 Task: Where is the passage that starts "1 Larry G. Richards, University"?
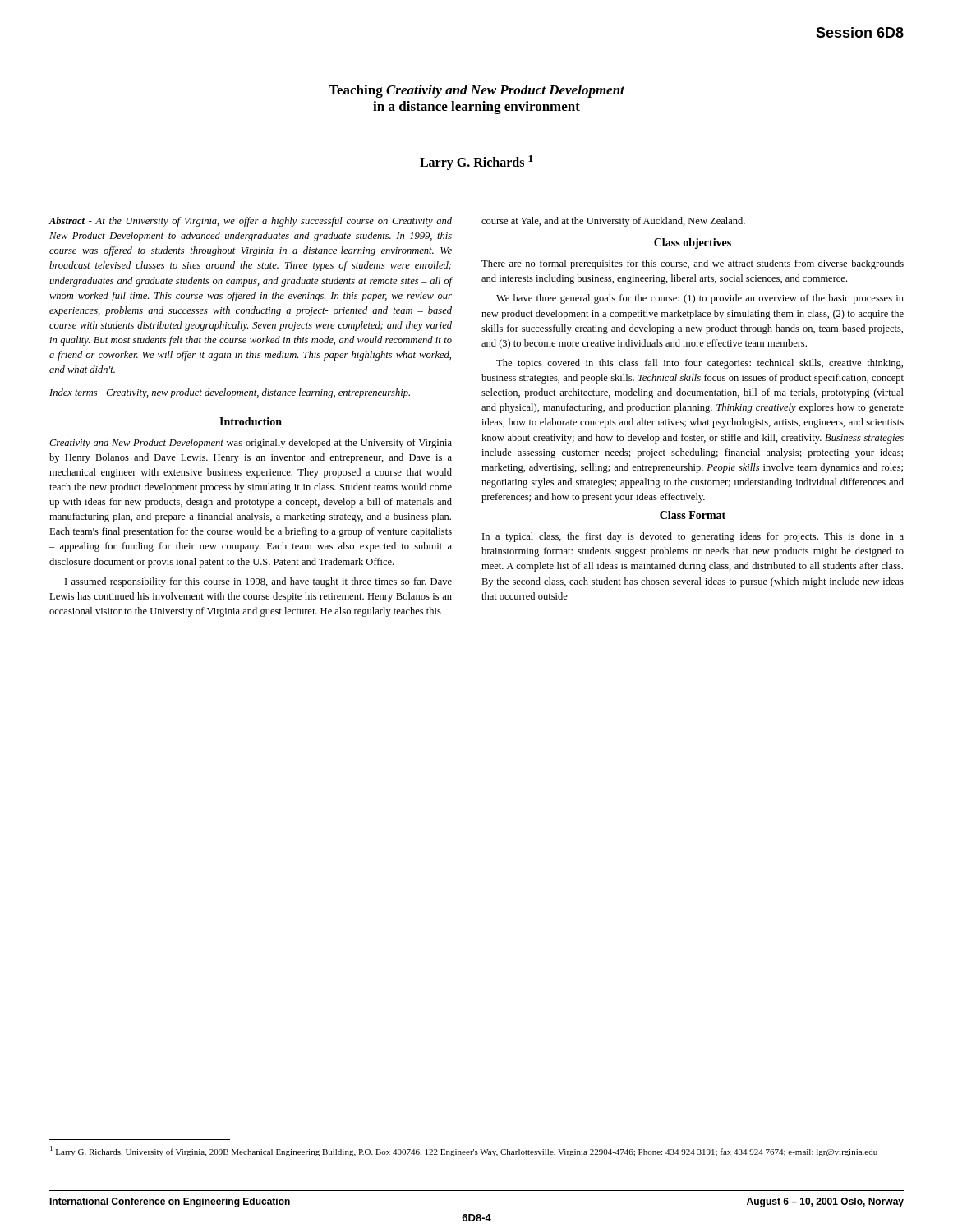click(x=463, y=1148)
